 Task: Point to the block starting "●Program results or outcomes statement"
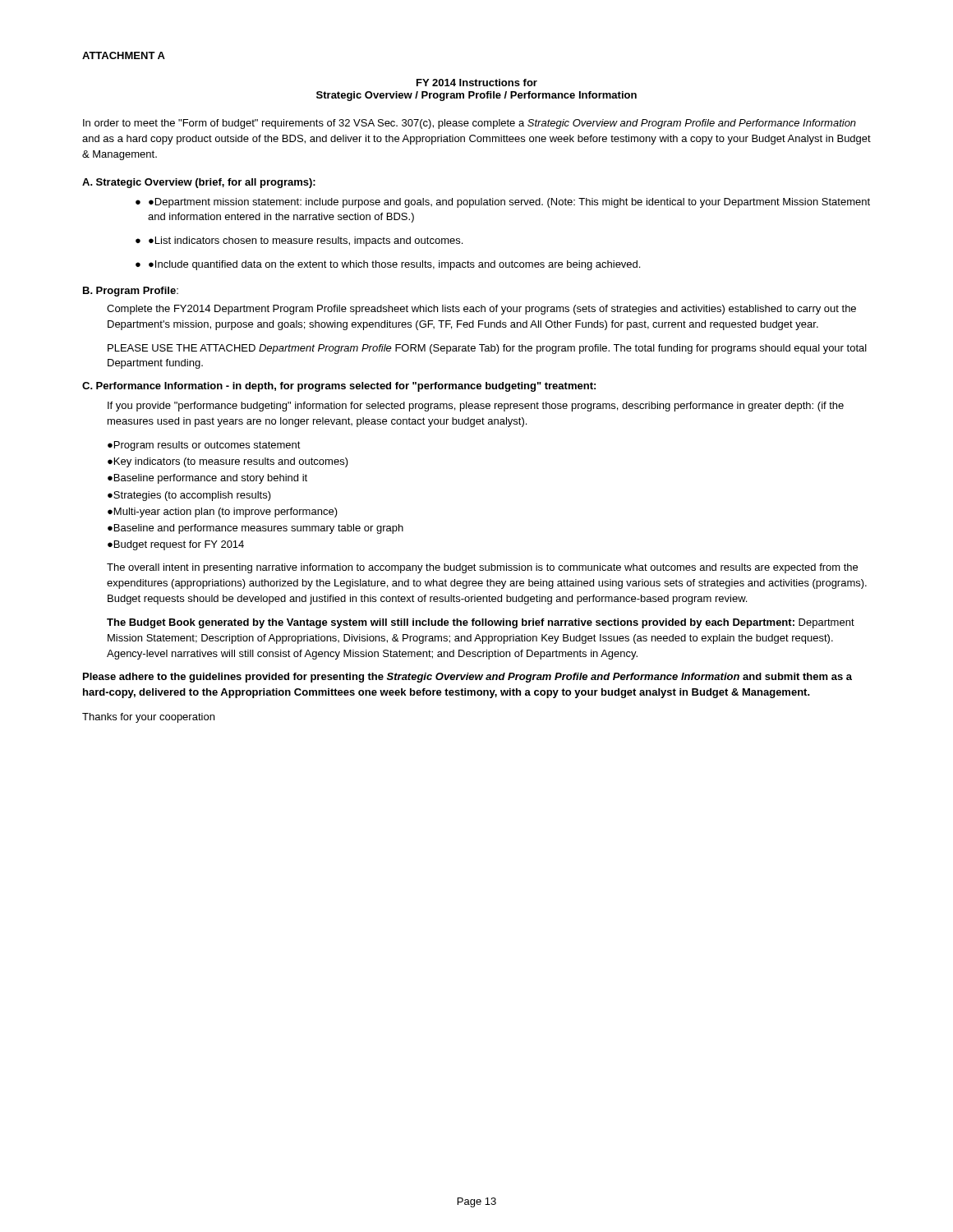point(204,445)
